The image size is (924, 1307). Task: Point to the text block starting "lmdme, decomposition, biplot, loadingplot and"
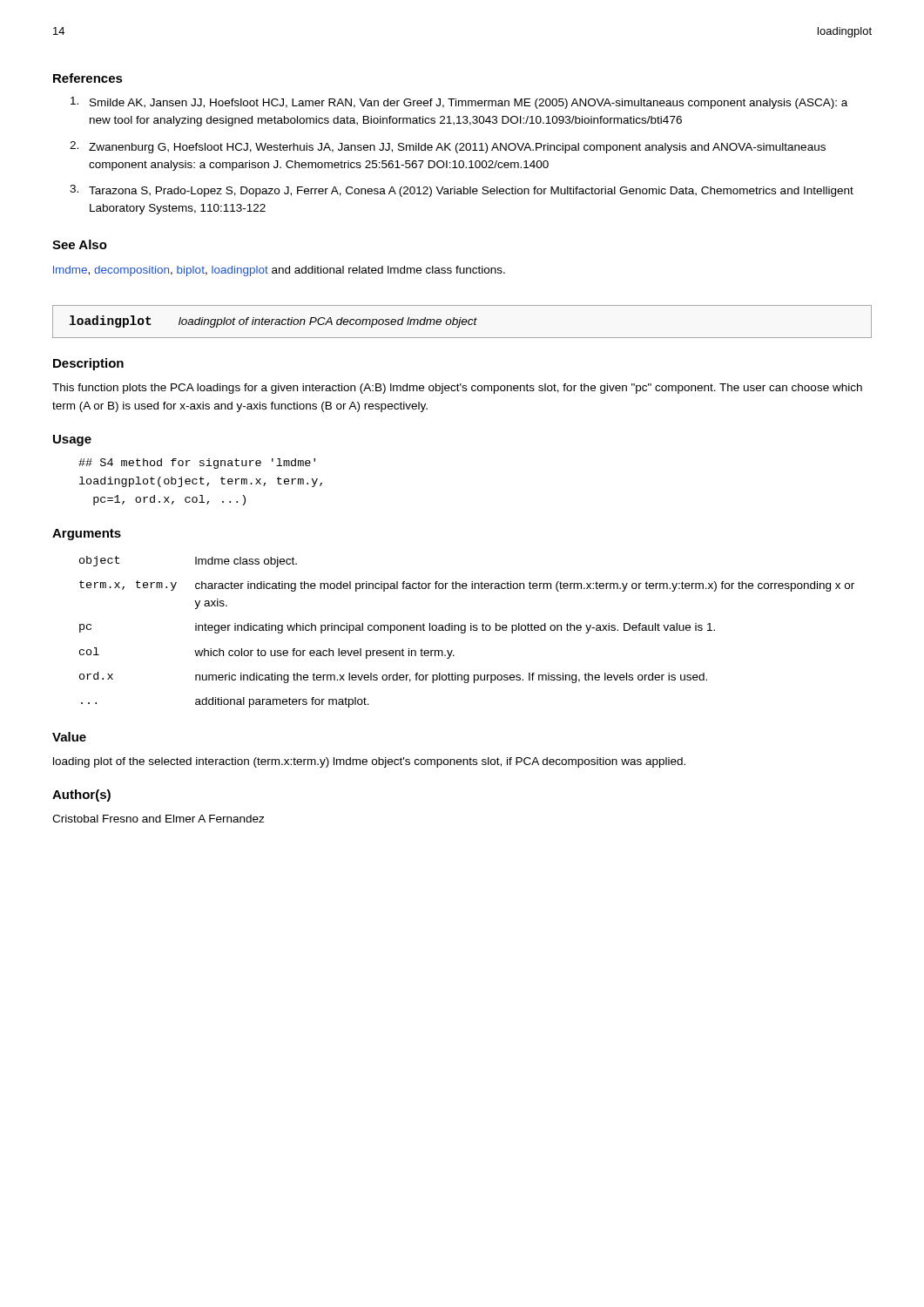(279, 269)
